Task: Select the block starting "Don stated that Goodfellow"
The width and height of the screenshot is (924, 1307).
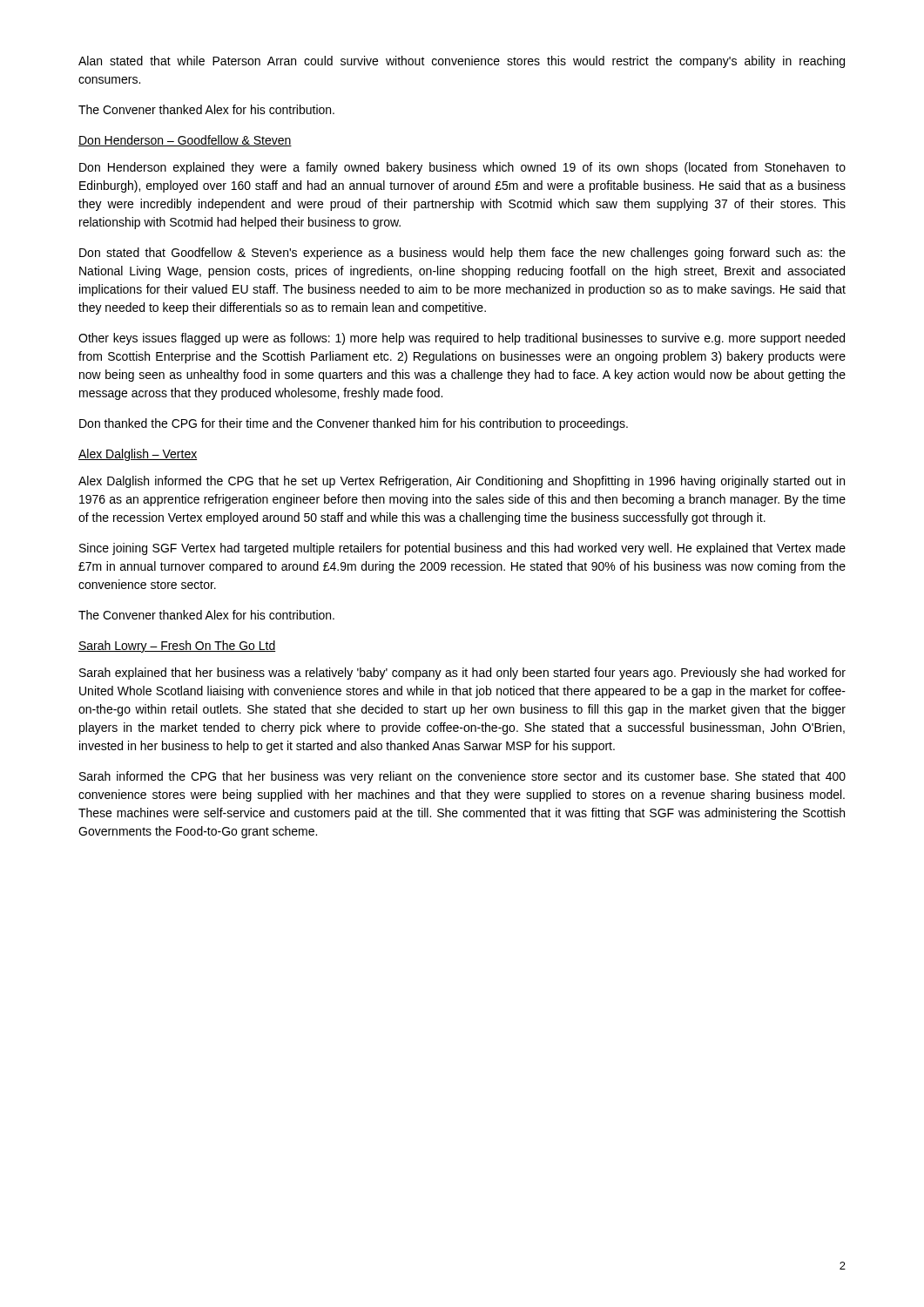Action: tap(462, 280)
